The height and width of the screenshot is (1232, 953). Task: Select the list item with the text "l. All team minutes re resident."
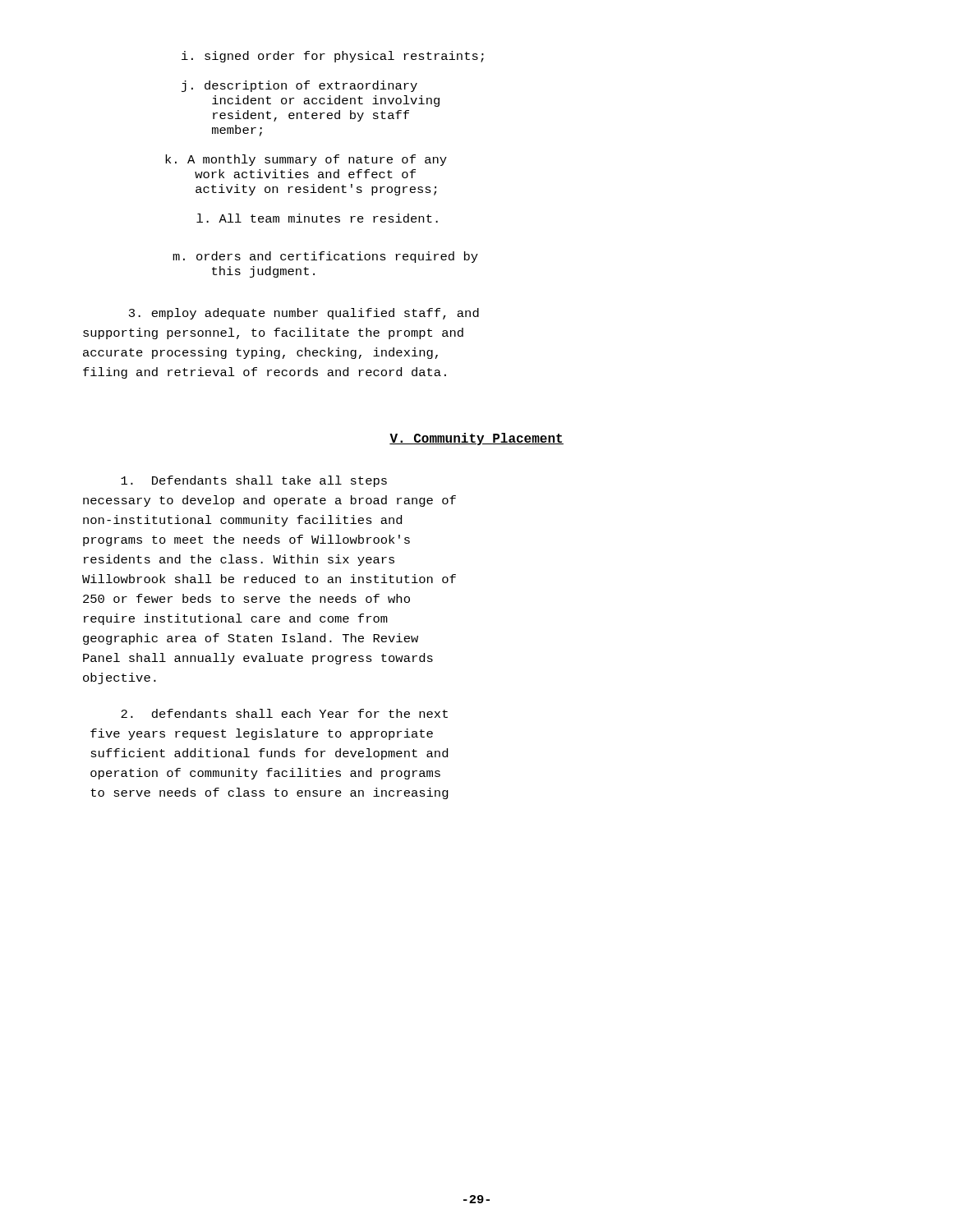tap(311, 219)
